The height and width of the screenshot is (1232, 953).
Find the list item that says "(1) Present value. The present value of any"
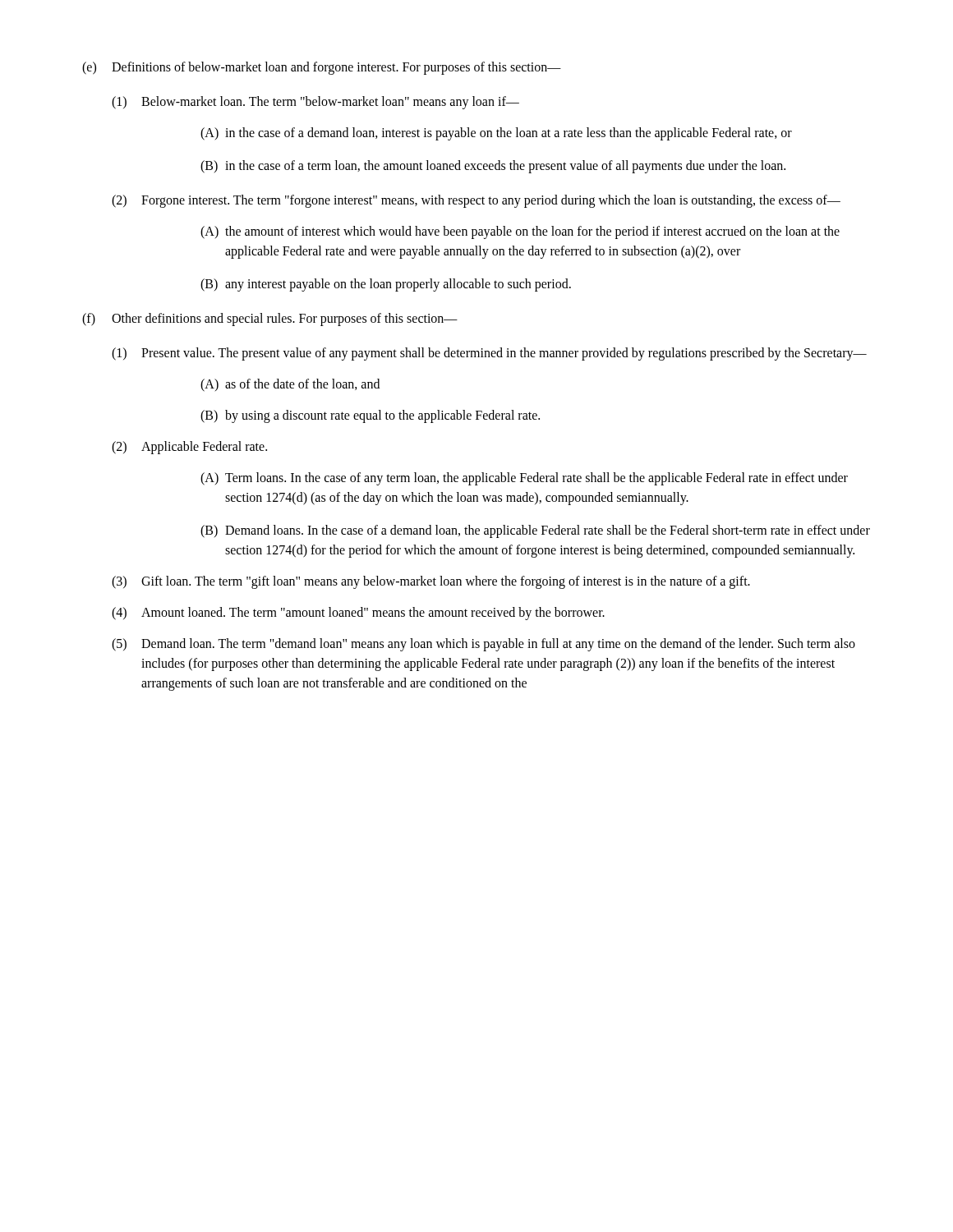(x=489, y=354)
